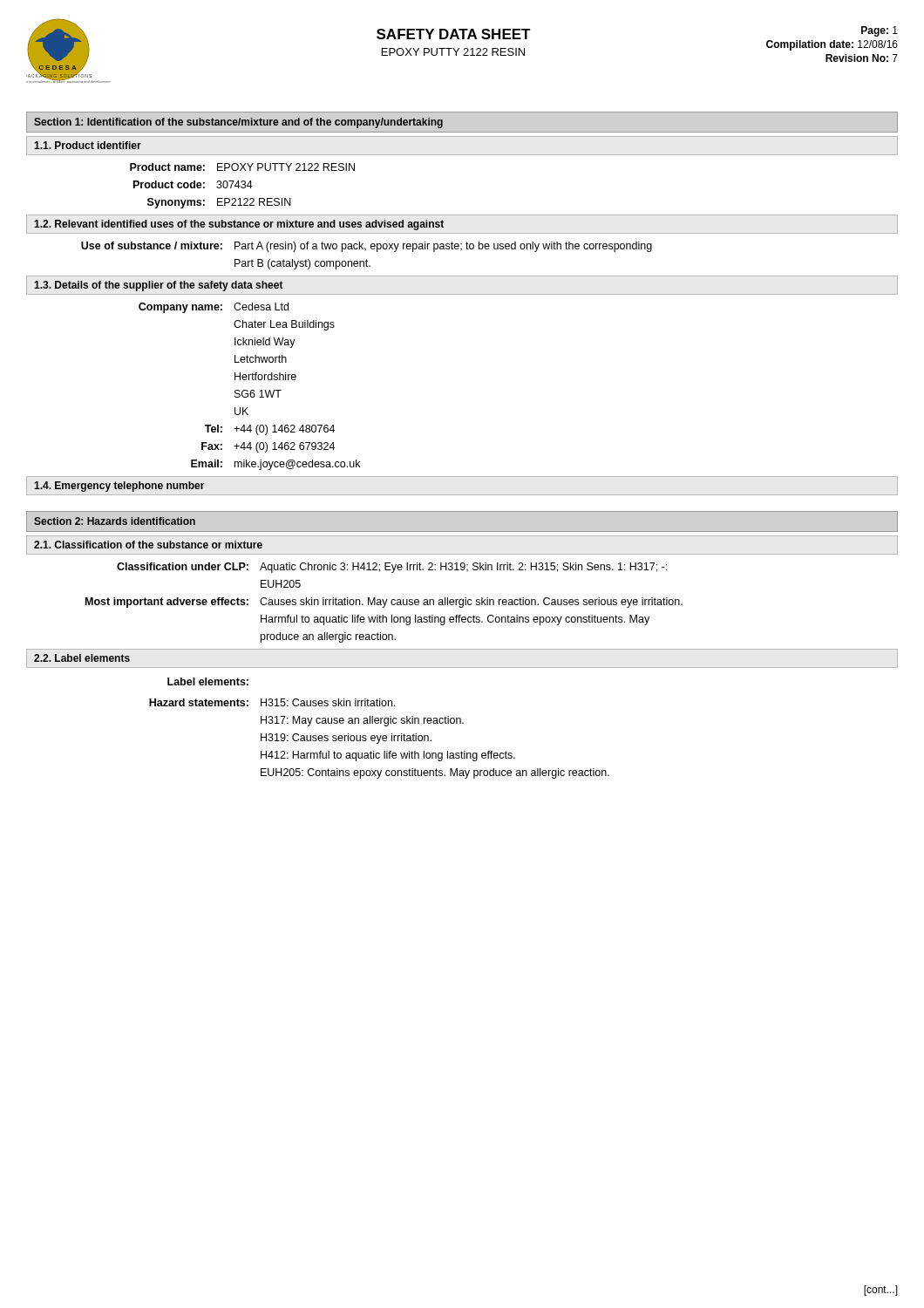Click on the text starting "1.1. Product identifier"

point(88,146)
